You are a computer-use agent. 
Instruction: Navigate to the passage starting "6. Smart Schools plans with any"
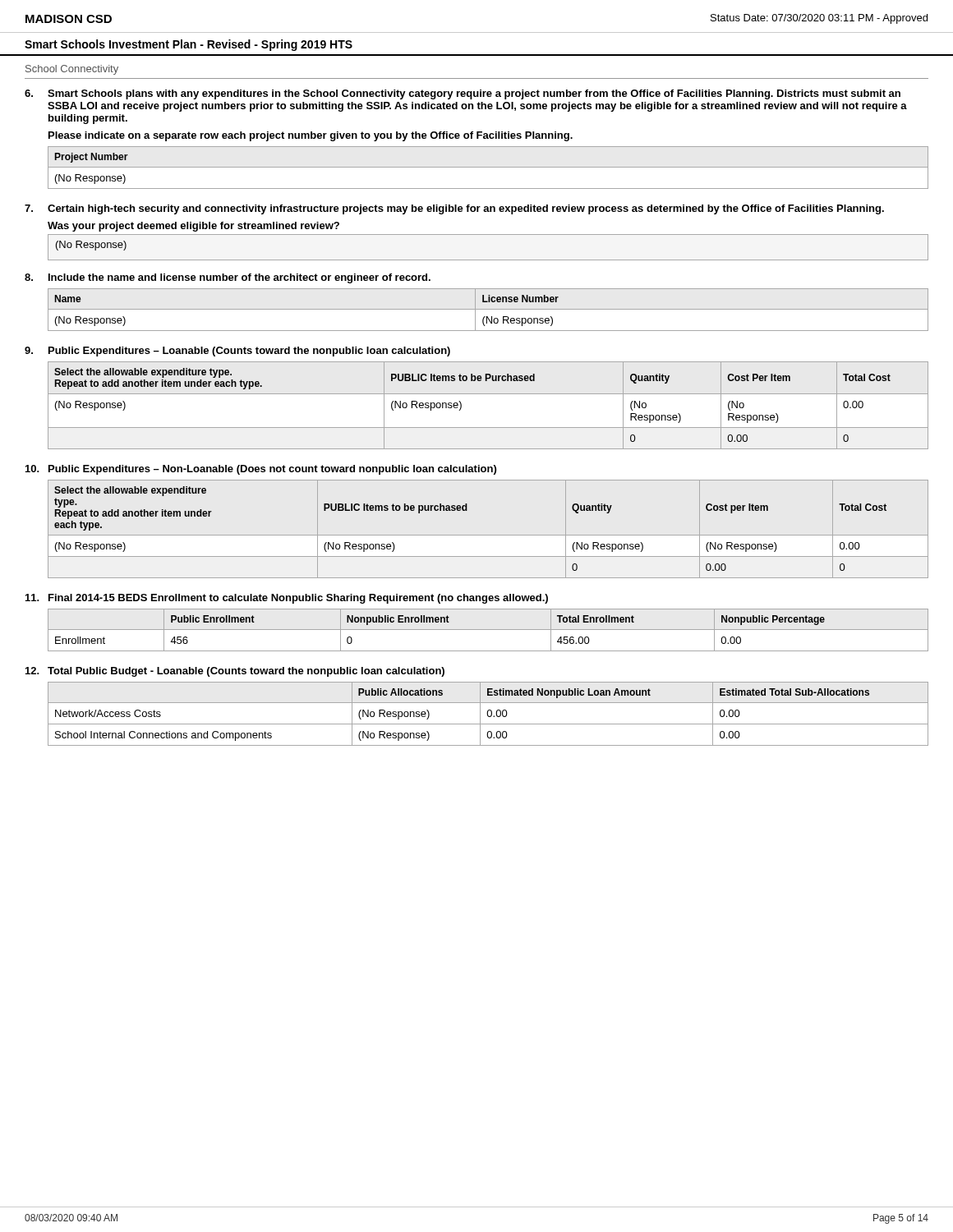tap(476, 140)
